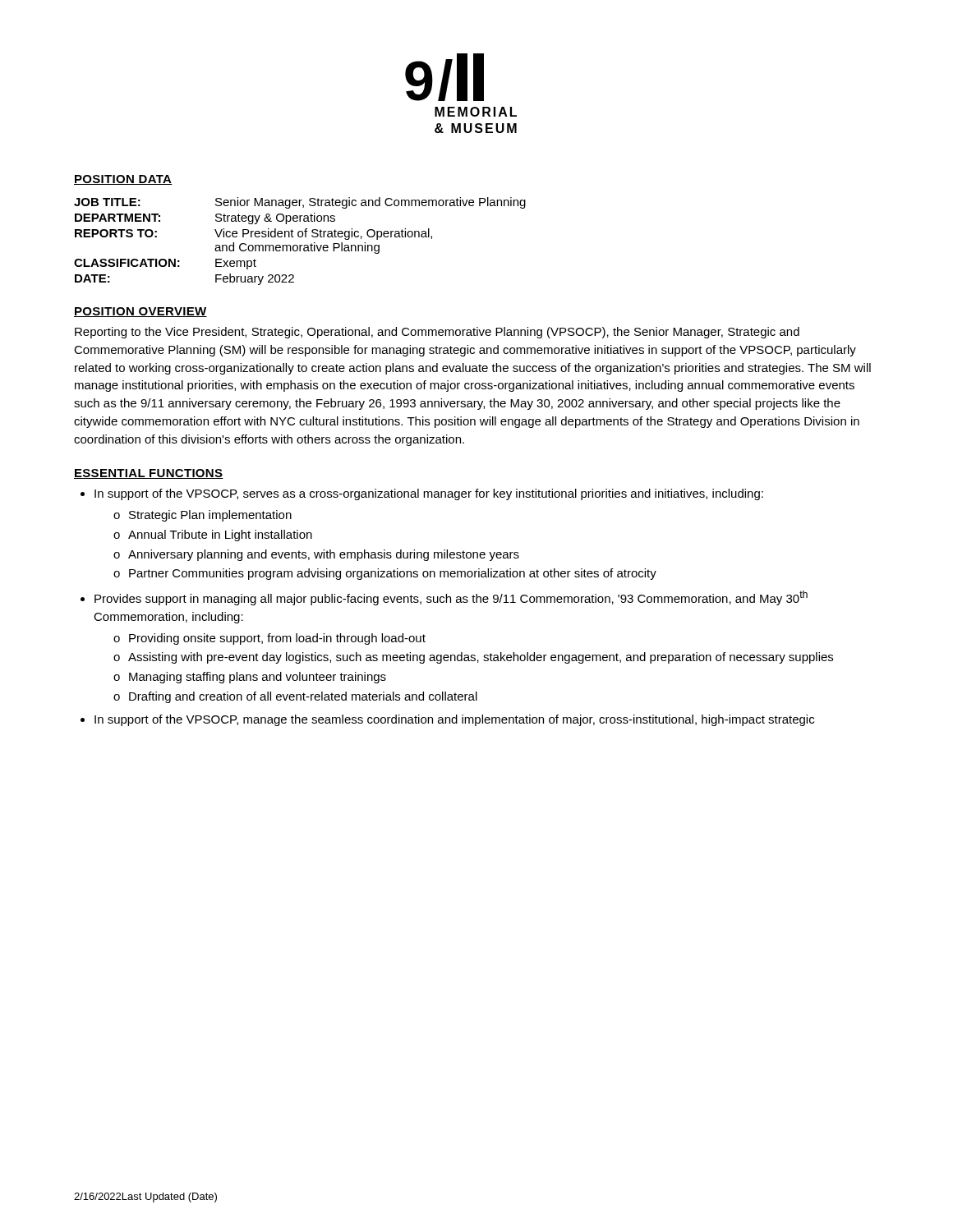Where does it say "POSITION DATA"?
The width and height of the screenshot is (953, 1232).
click(123, 179)
